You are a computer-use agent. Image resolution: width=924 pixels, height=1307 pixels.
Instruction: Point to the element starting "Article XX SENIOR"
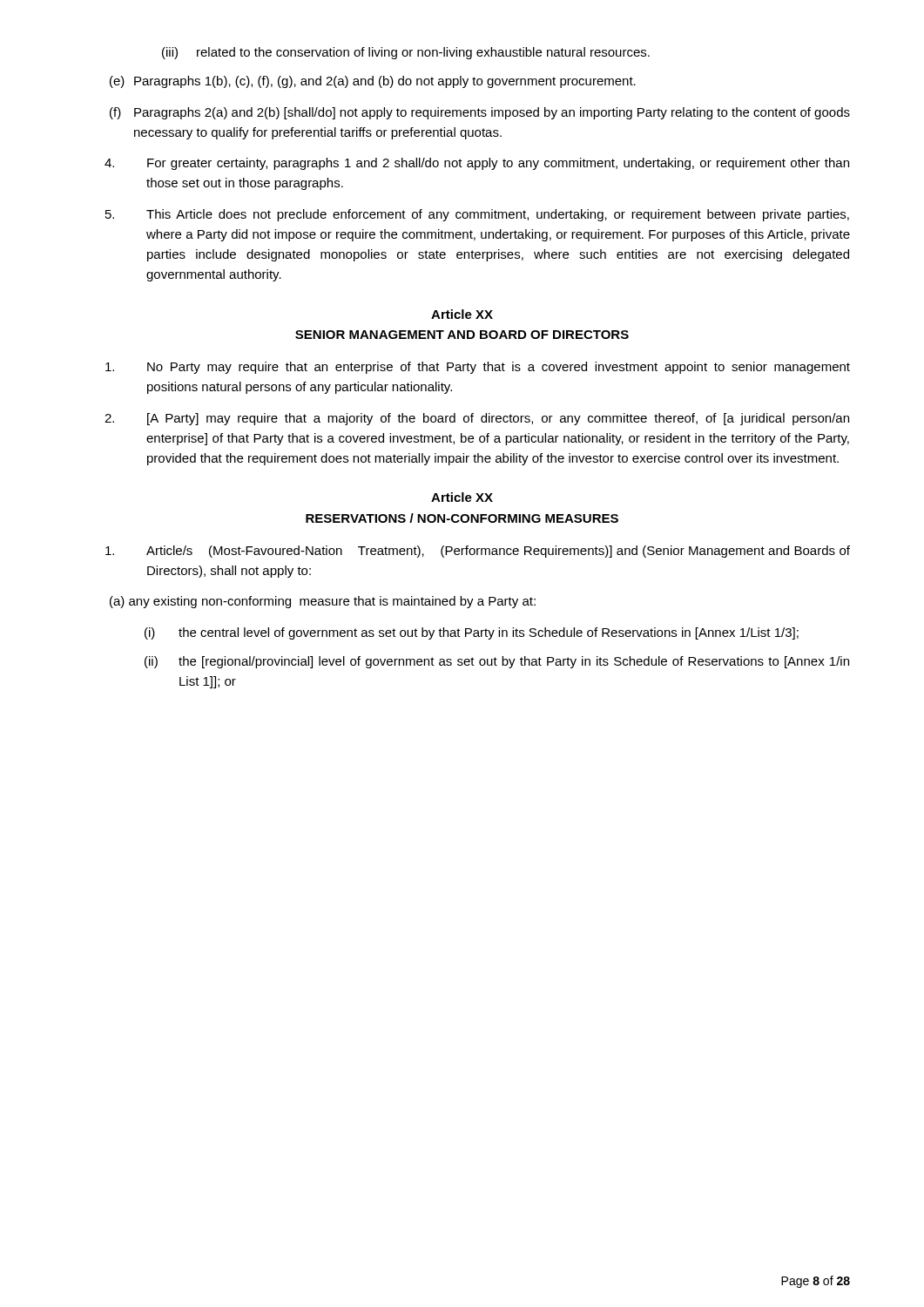point(462,324)
